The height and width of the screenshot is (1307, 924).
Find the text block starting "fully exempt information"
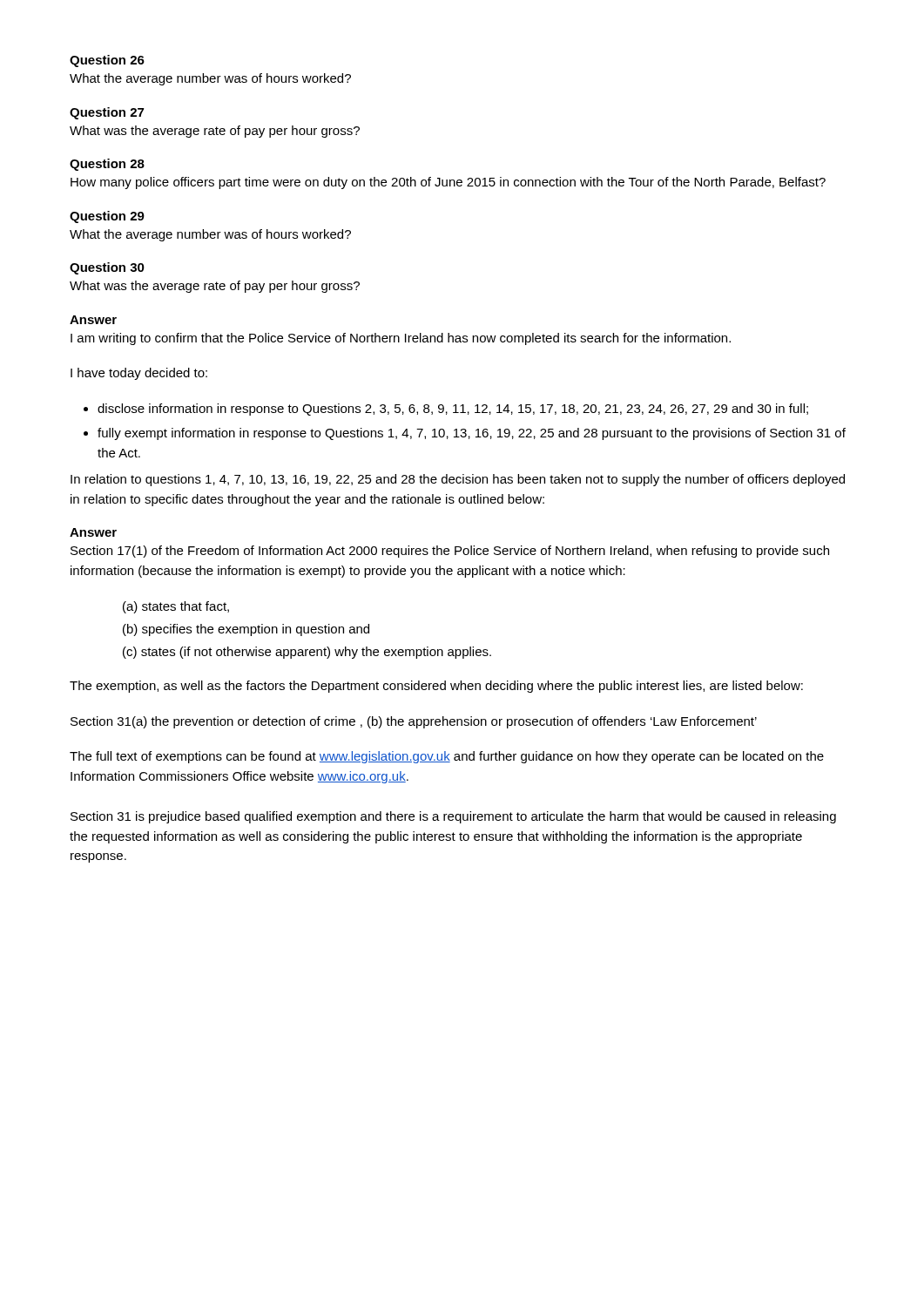coord(472,442)
